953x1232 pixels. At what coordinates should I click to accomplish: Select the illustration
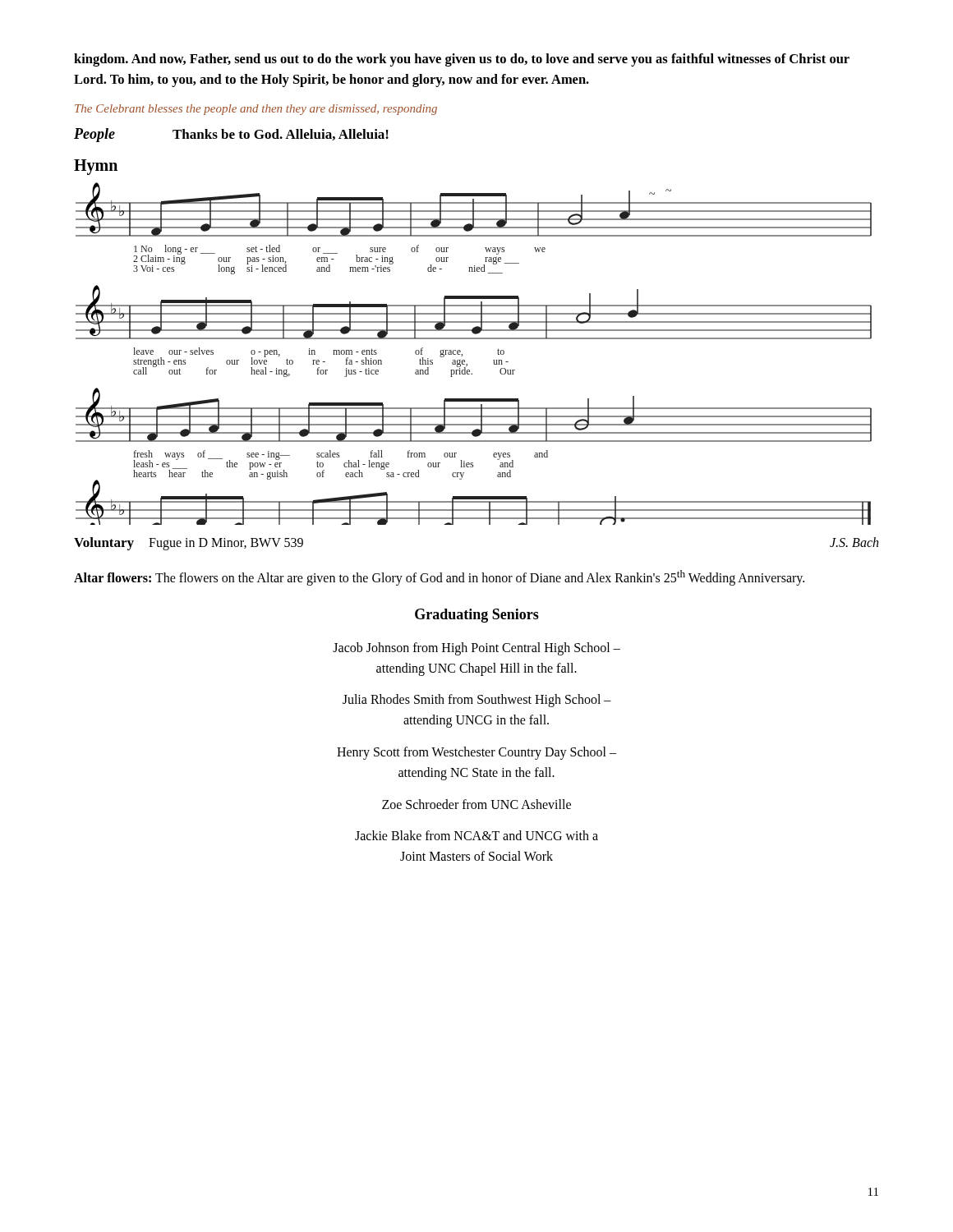tap(476, 354)
